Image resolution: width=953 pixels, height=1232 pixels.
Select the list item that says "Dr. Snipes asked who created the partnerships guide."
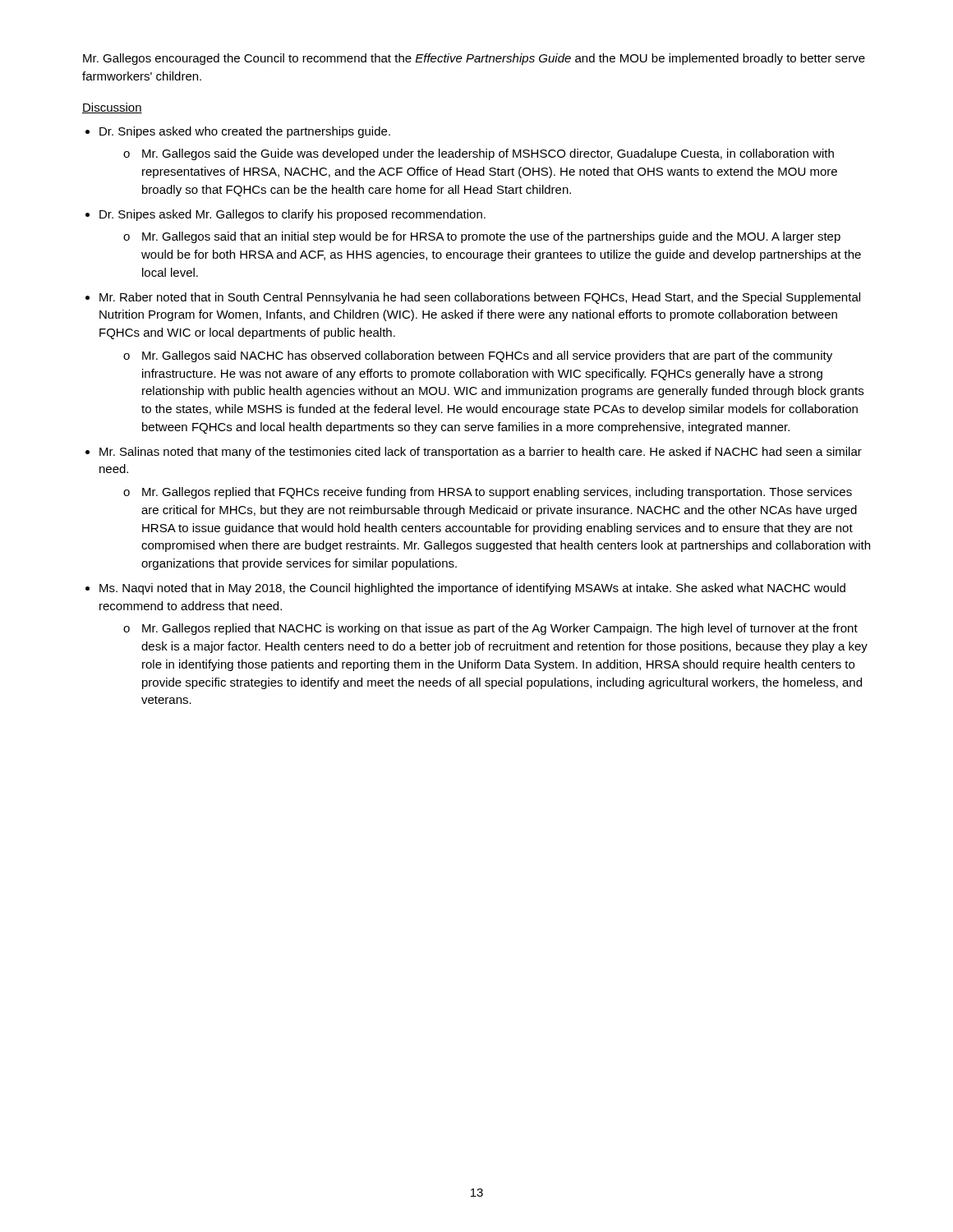(x=485, y=161)
